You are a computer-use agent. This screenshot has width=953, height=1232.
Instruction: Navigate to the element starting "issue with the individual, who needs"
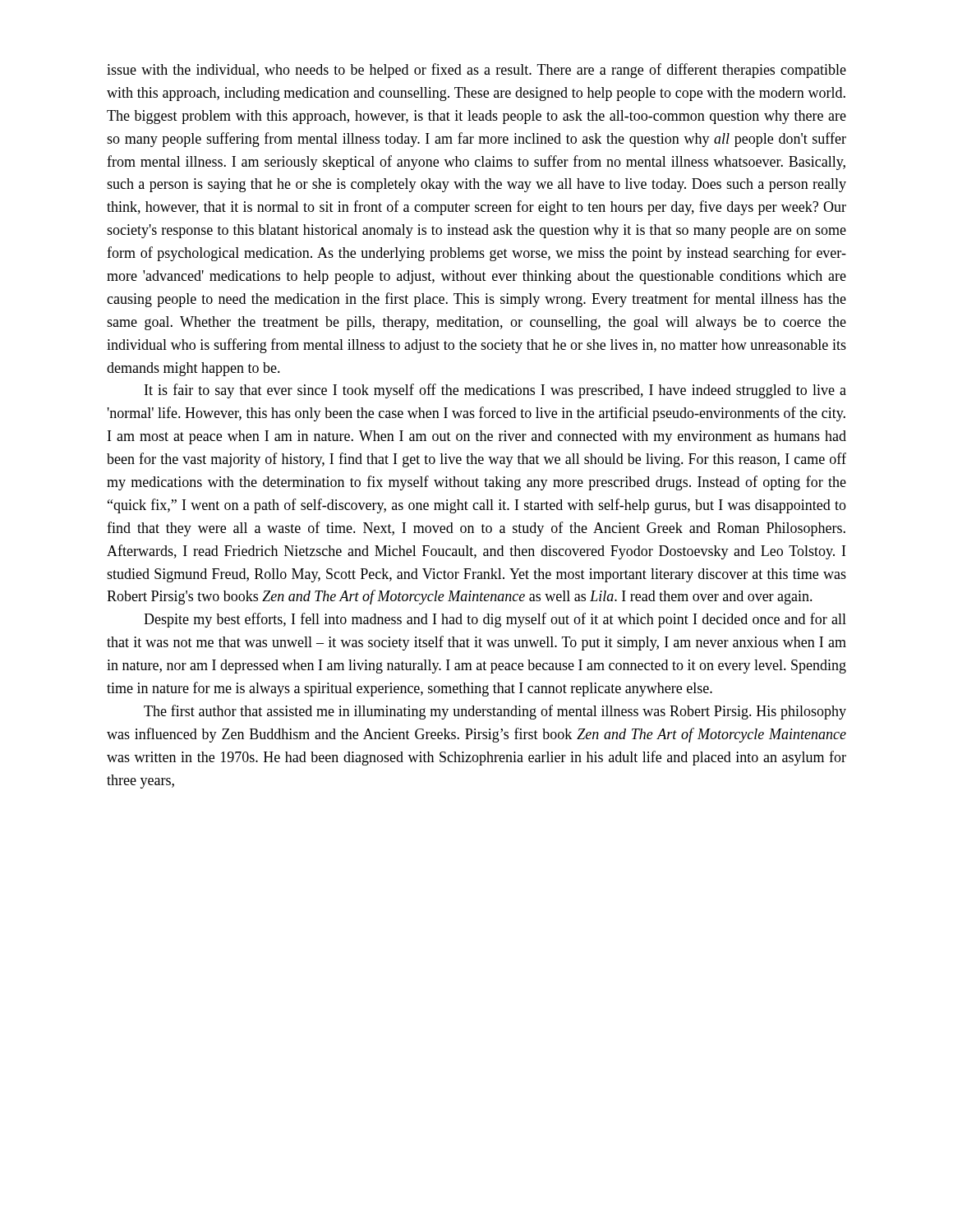[476, 426]
